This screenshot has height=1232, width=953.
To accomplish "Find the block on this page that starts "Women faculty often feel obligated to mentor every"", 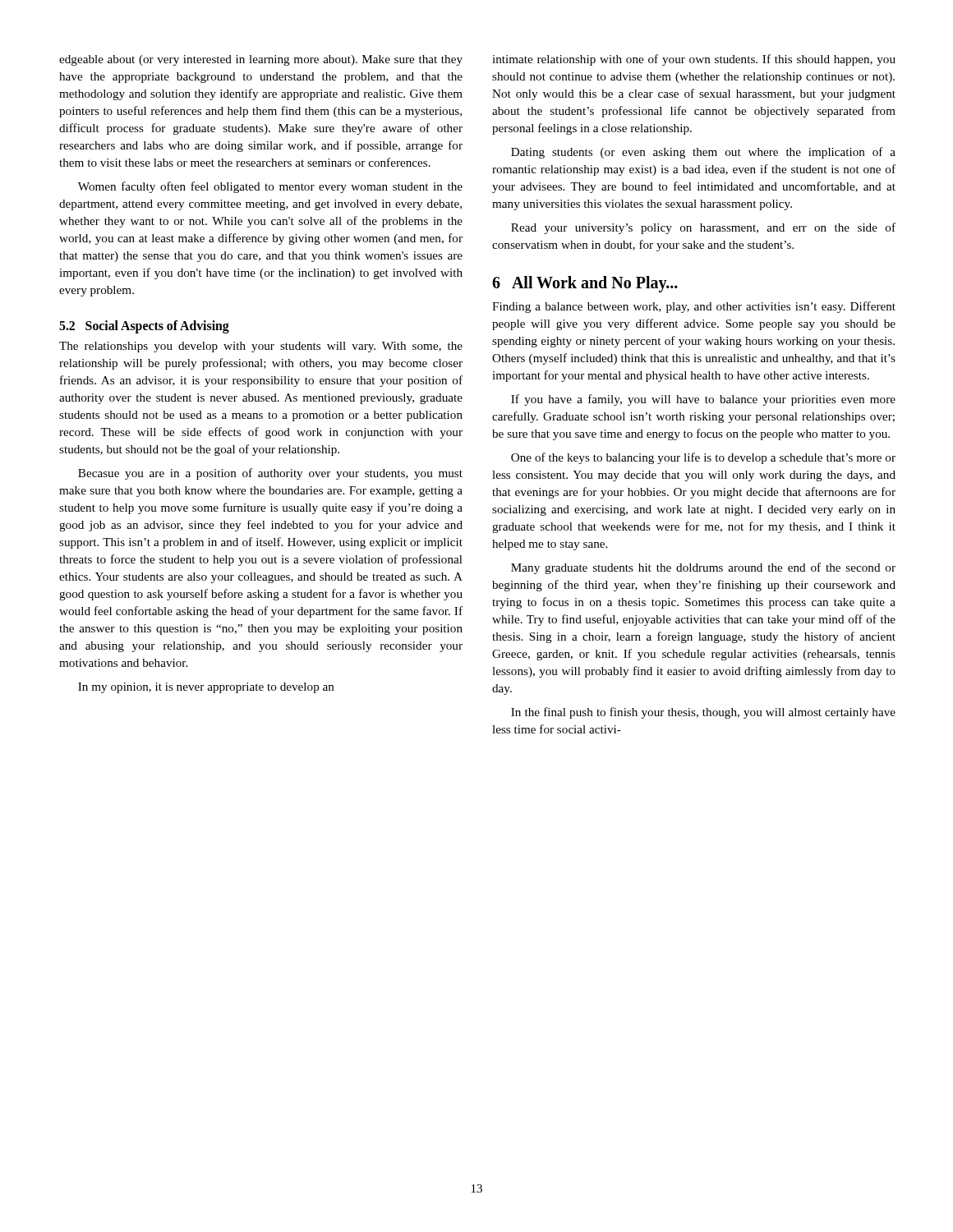I will click(261, 238).
